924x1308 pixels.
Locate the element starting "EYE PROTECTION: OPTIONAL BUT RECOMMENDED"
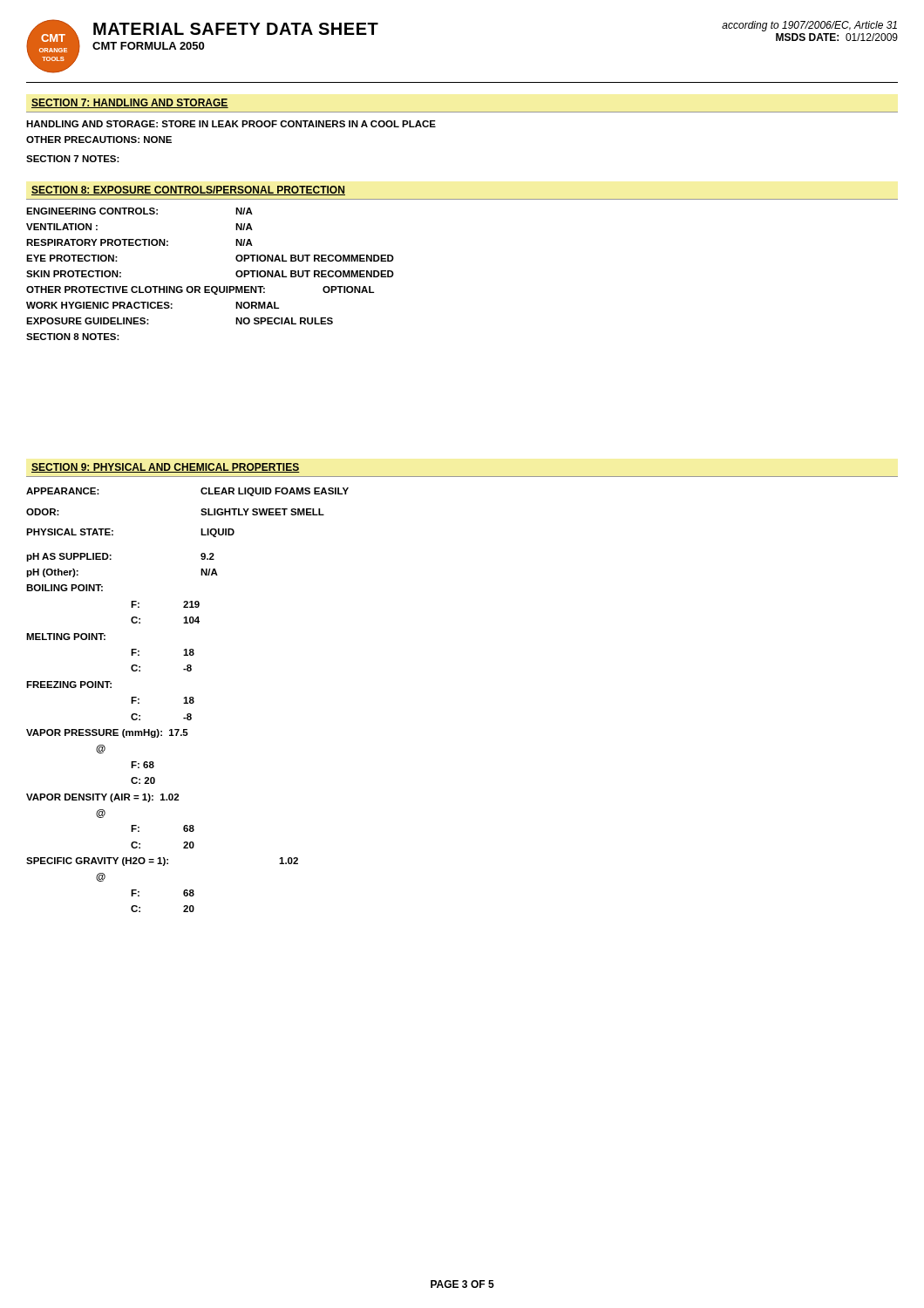(x=63, y=258)
